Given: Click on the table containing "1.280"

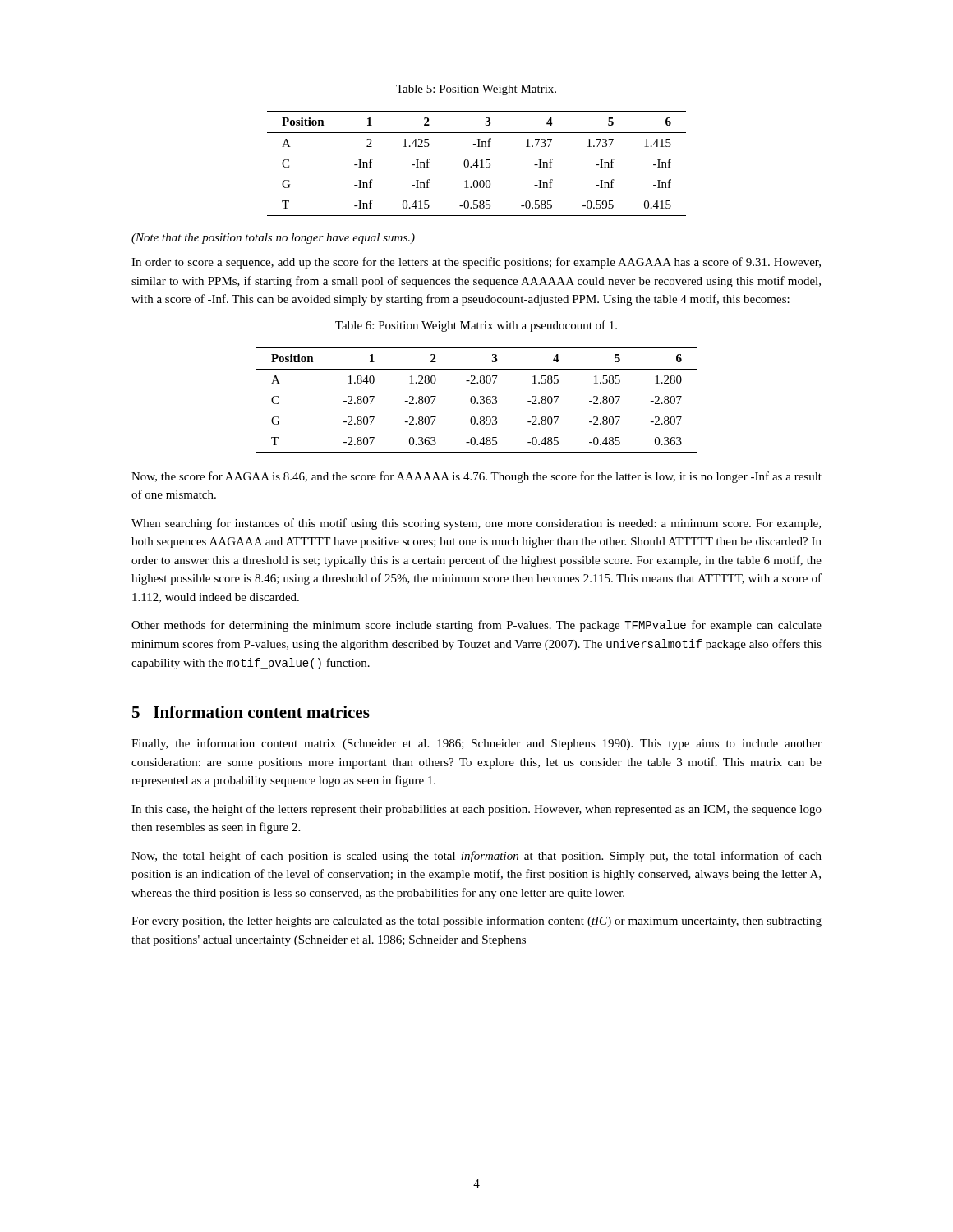Looking at the screenshot, I should pos(476,400).
